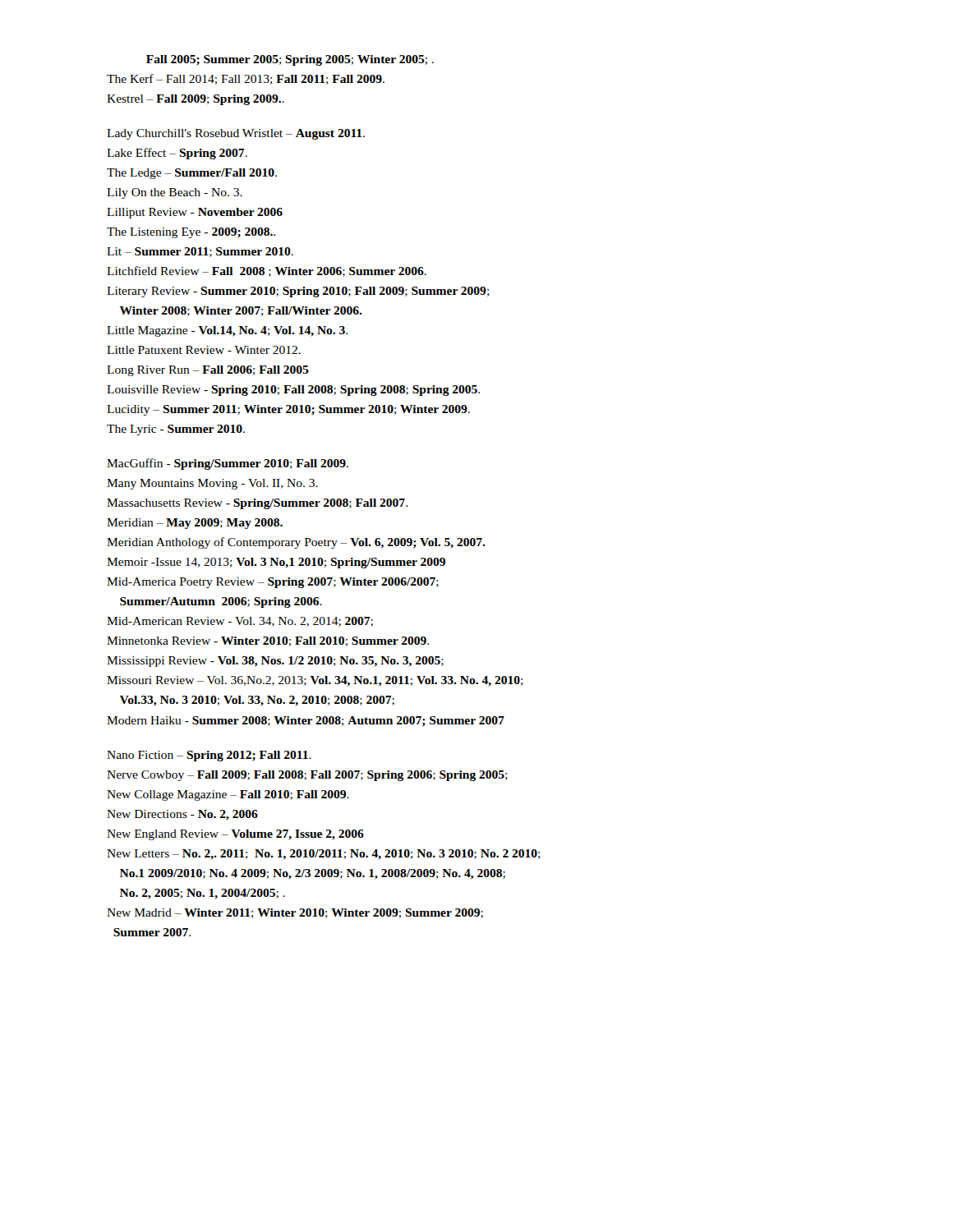Locate the text block starting "Lily On the Beach - No. 3."
This screenshot has height=1232, width=953.
click(175, 192)
